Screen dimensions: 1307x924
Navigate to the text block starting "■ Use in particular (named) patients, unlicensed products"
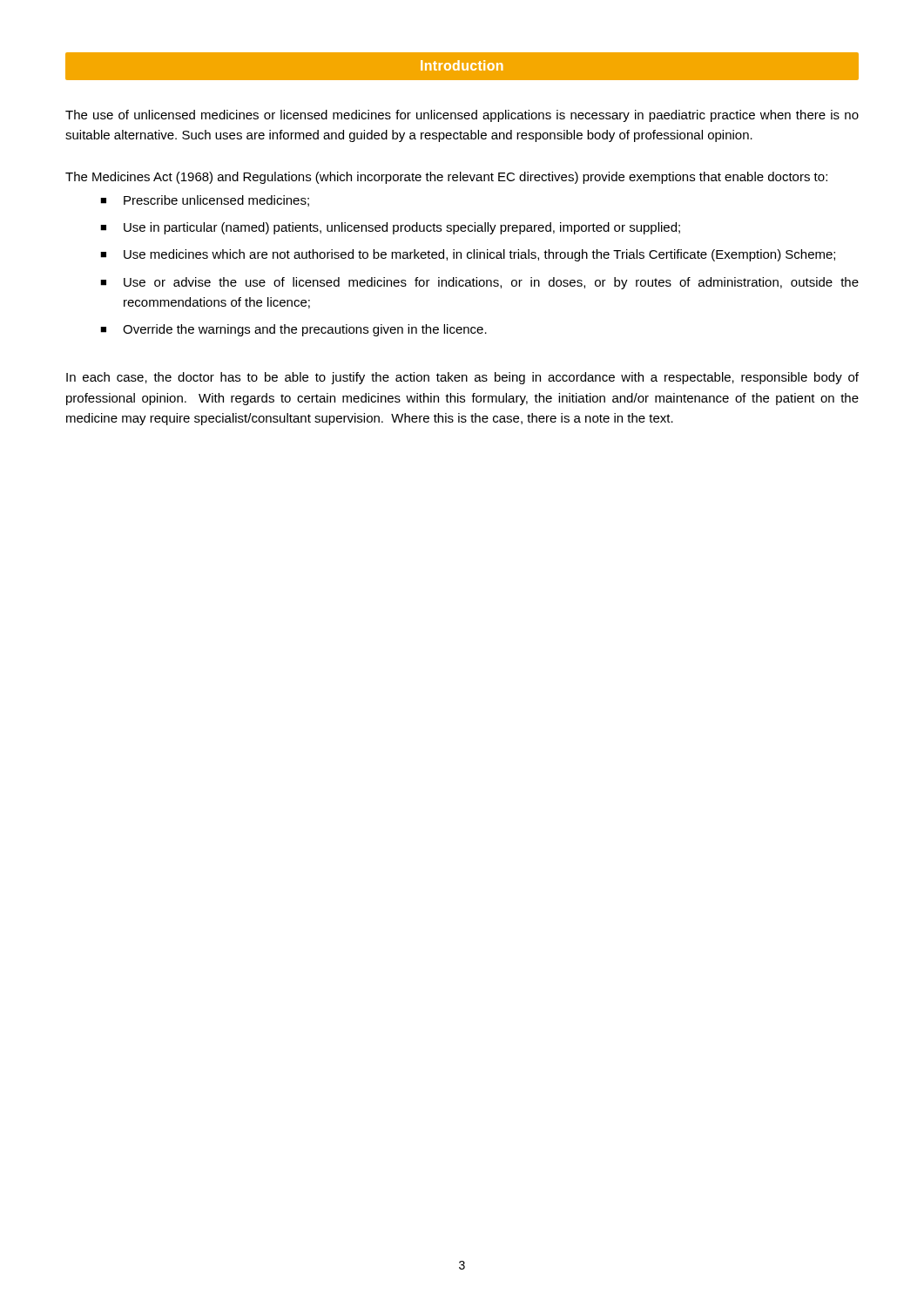(x=479, y=227)
